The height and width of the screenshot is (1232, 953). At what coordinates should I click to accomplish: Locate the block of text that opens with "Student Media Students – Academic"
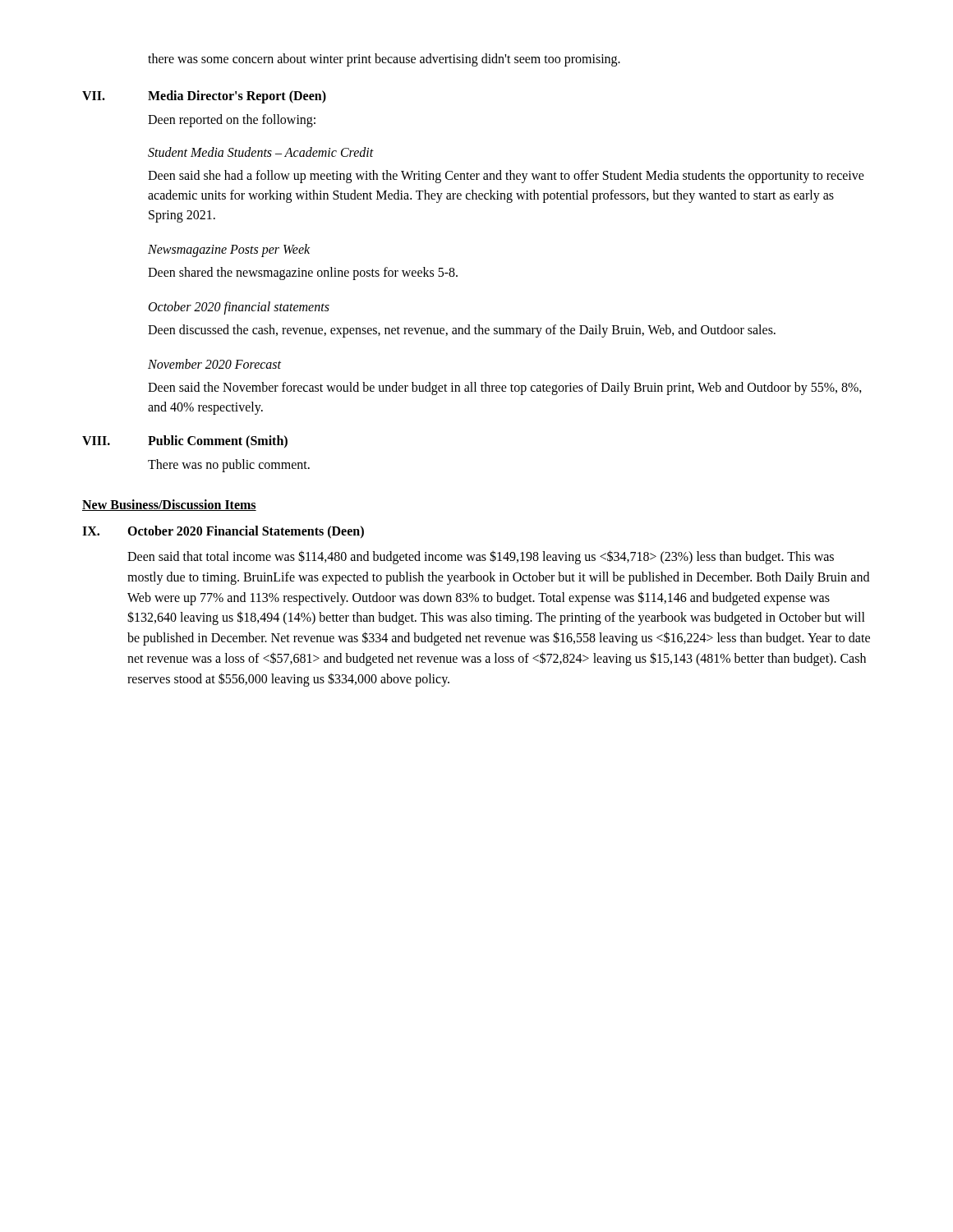(509, 184)
